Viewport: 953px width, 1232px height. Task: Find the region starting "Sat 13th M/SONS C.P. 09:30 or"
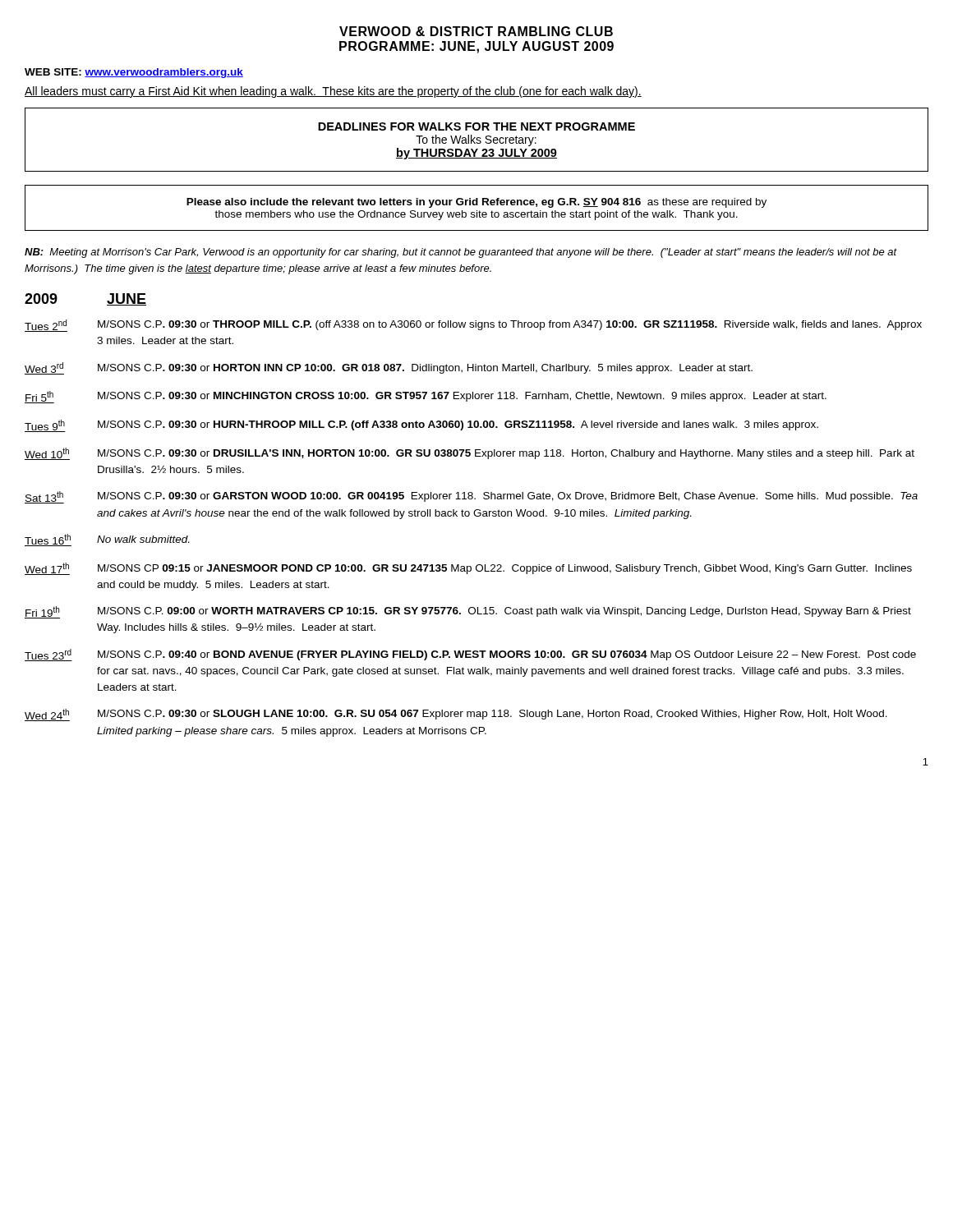coord(476,505)
